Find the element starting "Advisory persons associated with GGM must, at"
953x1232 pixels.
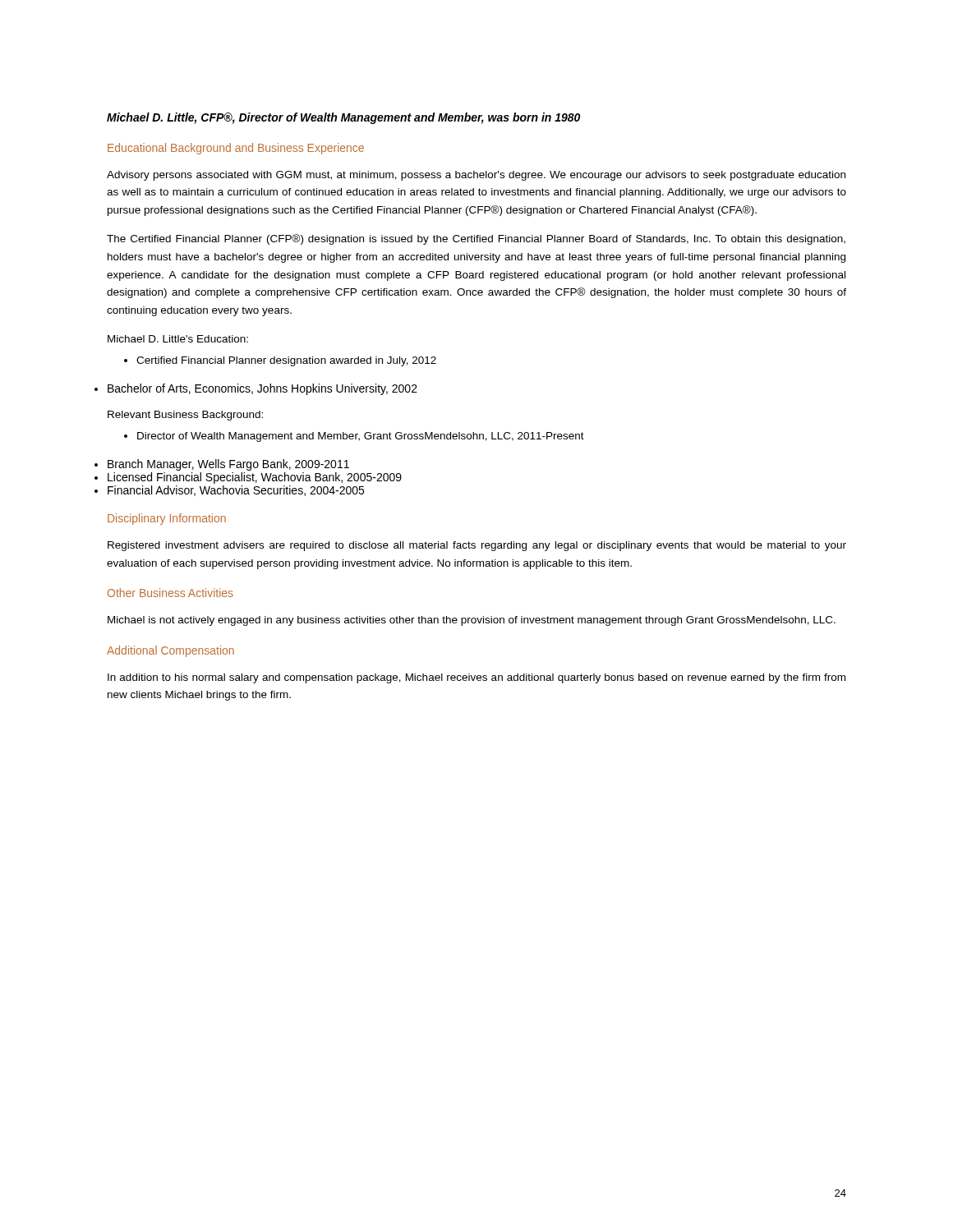(476, 192)
